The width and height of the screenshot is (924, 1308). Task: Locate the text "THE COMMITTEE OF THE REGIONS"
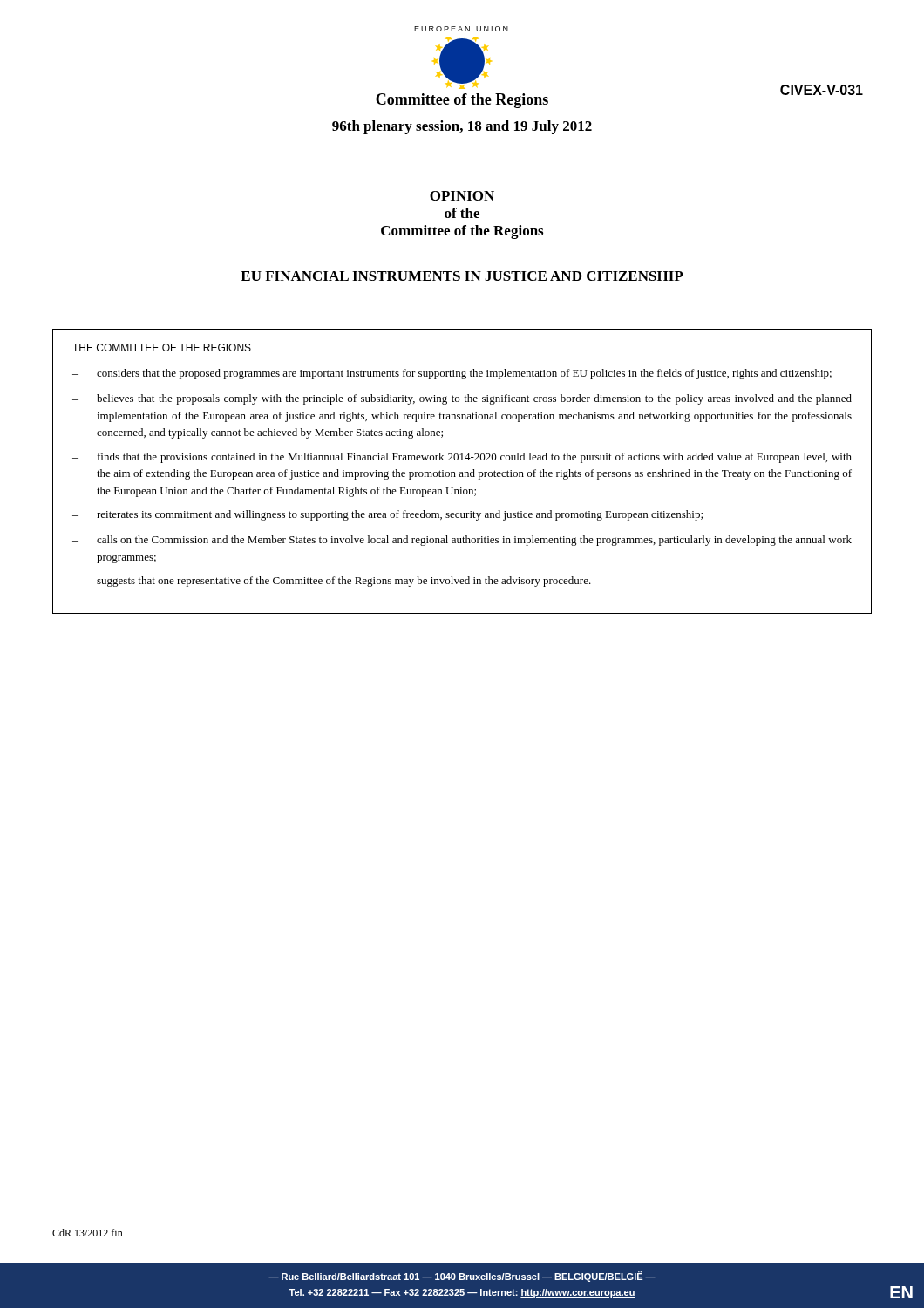162,348
